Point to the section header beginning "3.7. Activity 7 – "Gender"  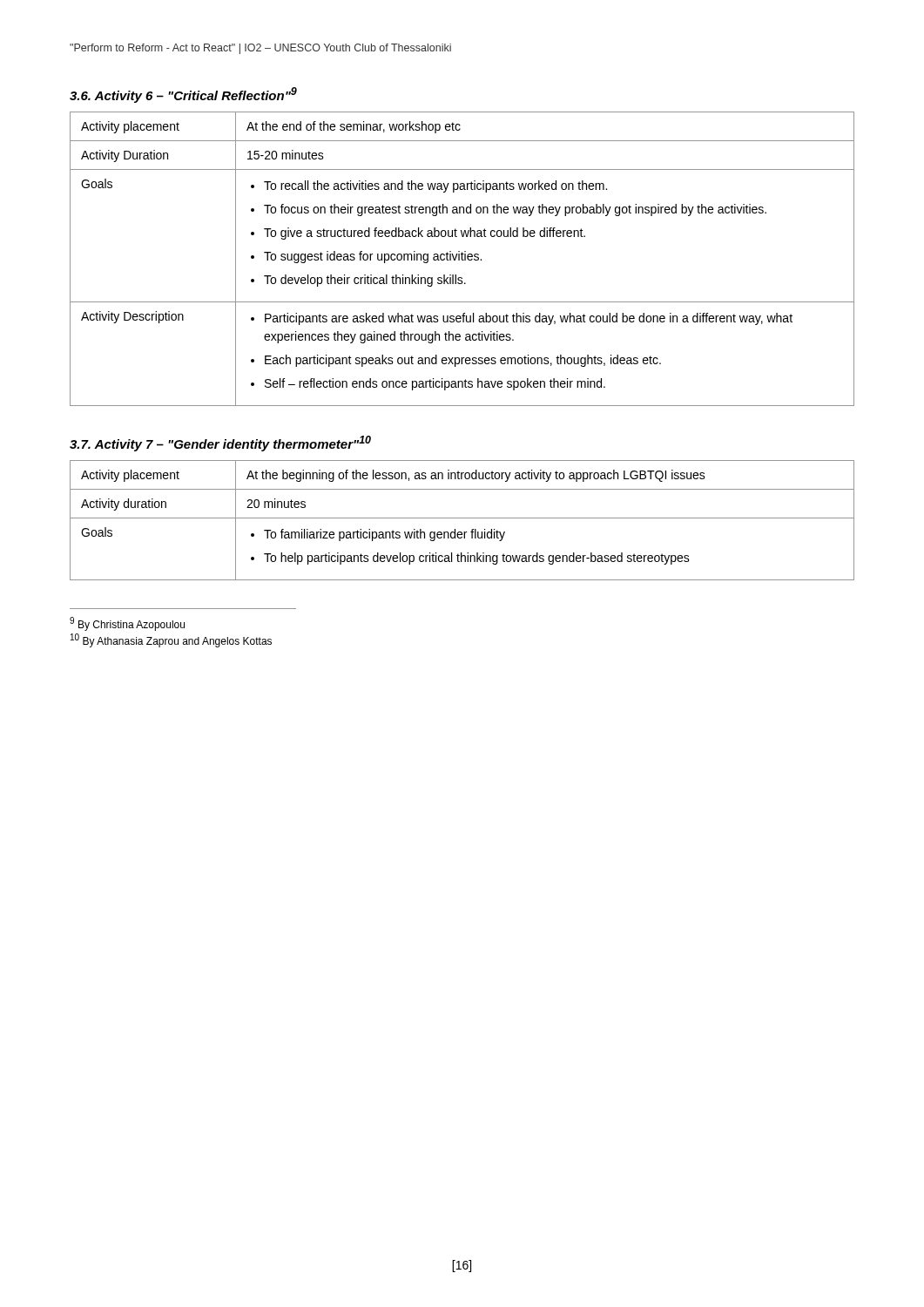220,443
